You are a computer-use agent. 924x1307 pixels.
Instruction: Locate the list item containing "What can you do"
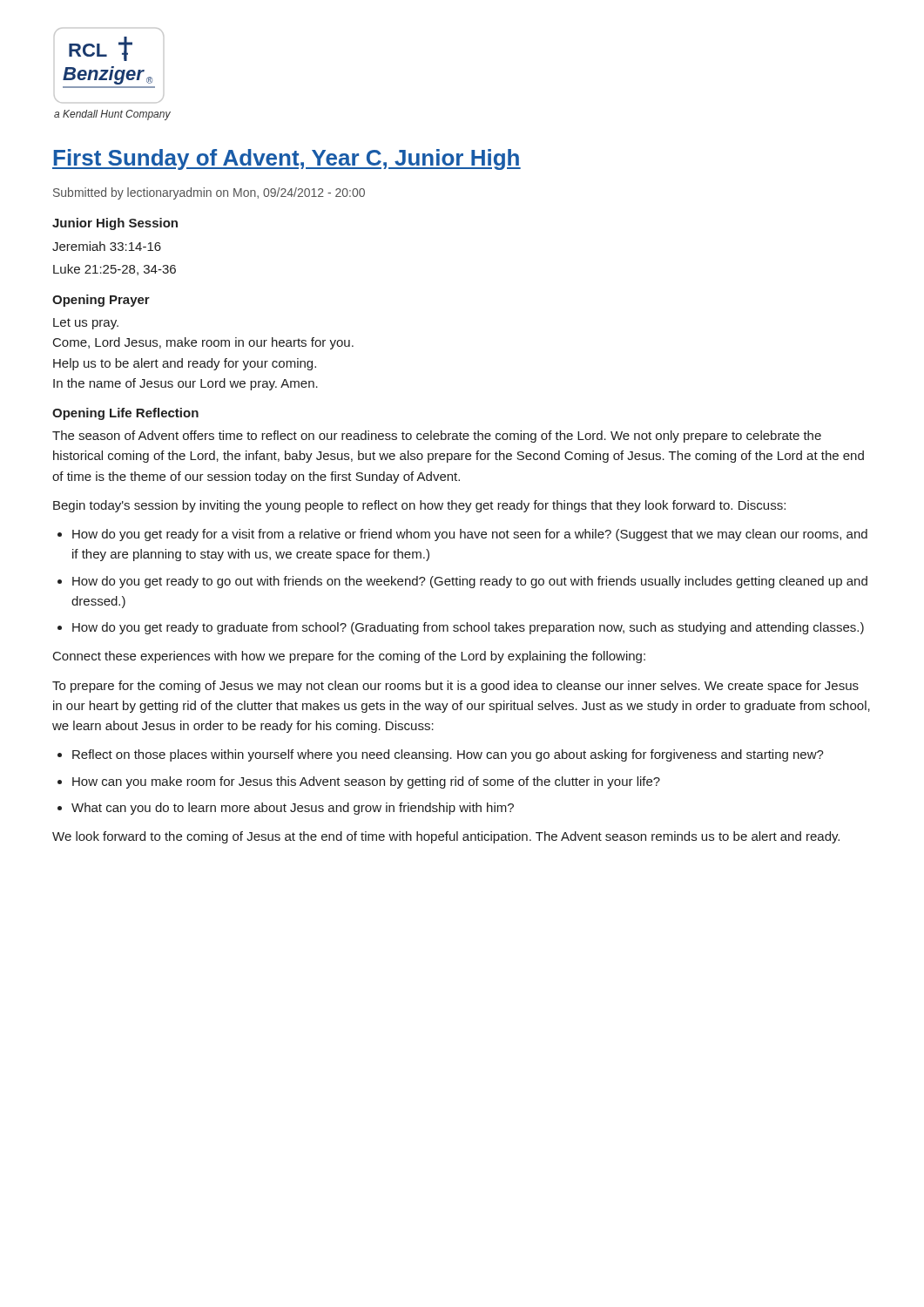(293, 807)
